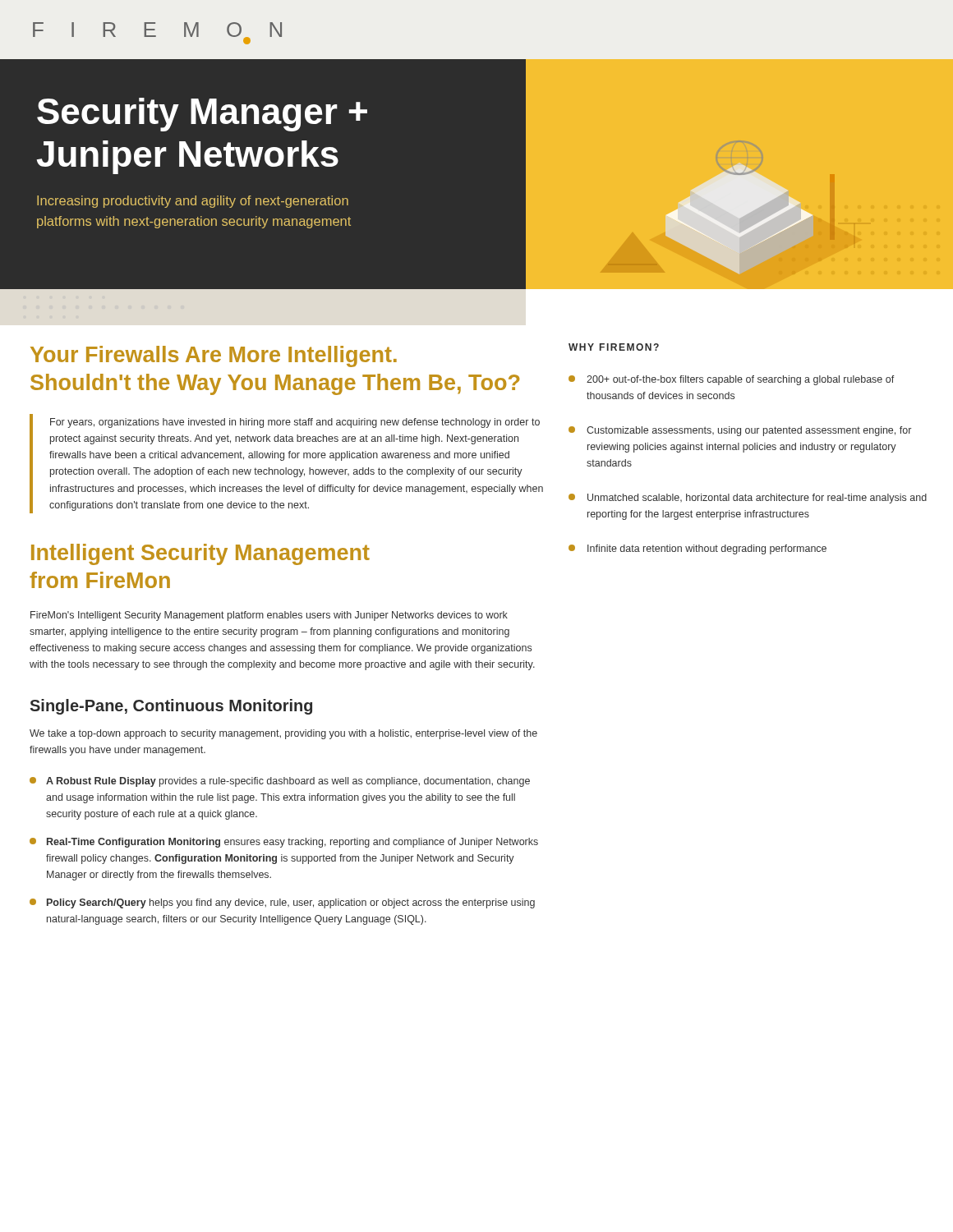Locate the block of text that opens with "Customizable assessments, using our patented assessment"

[x=749, y=447]
